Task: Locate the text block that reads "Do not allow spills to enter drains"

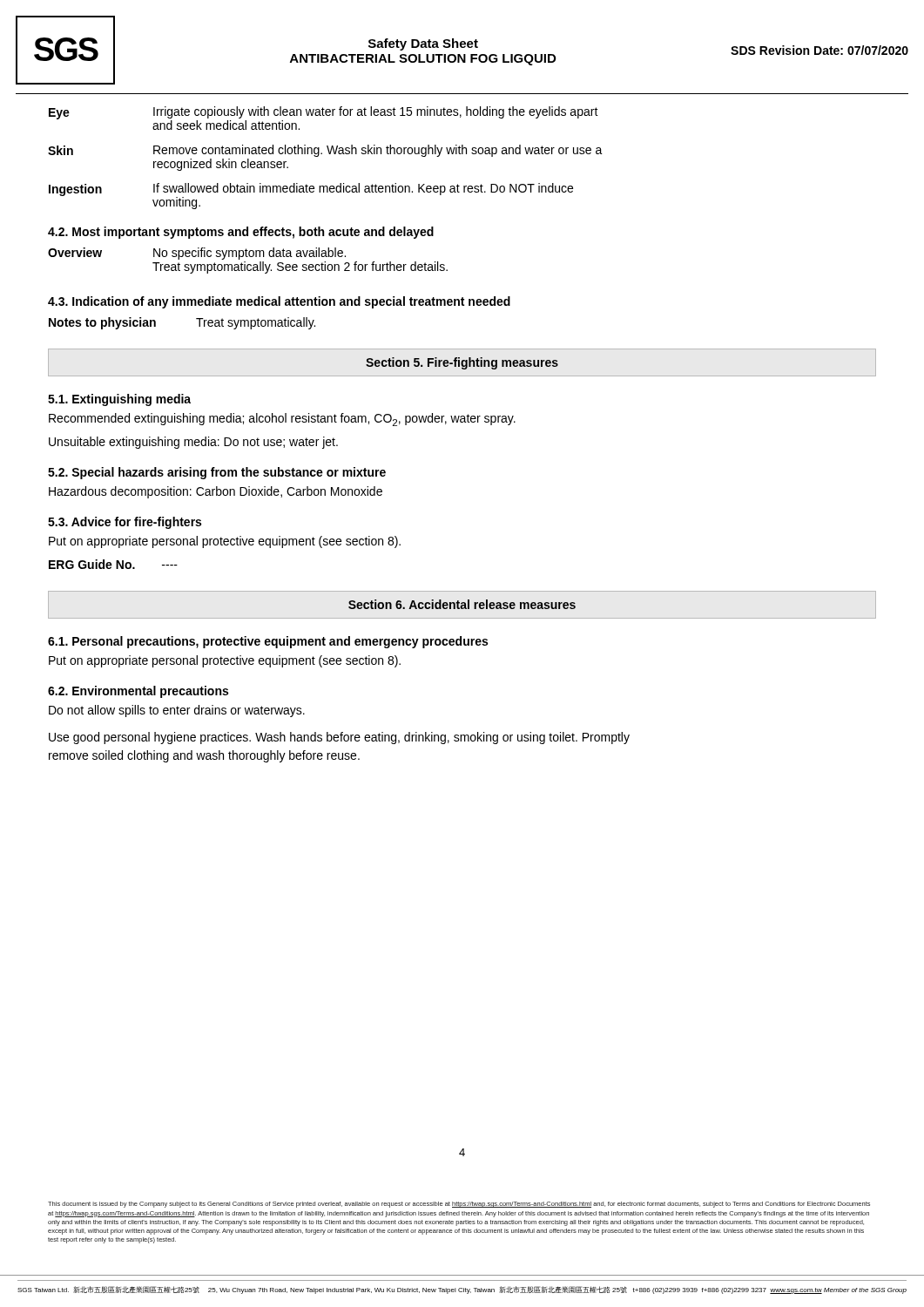Action: pyautogui.click(x=177, y=710)
